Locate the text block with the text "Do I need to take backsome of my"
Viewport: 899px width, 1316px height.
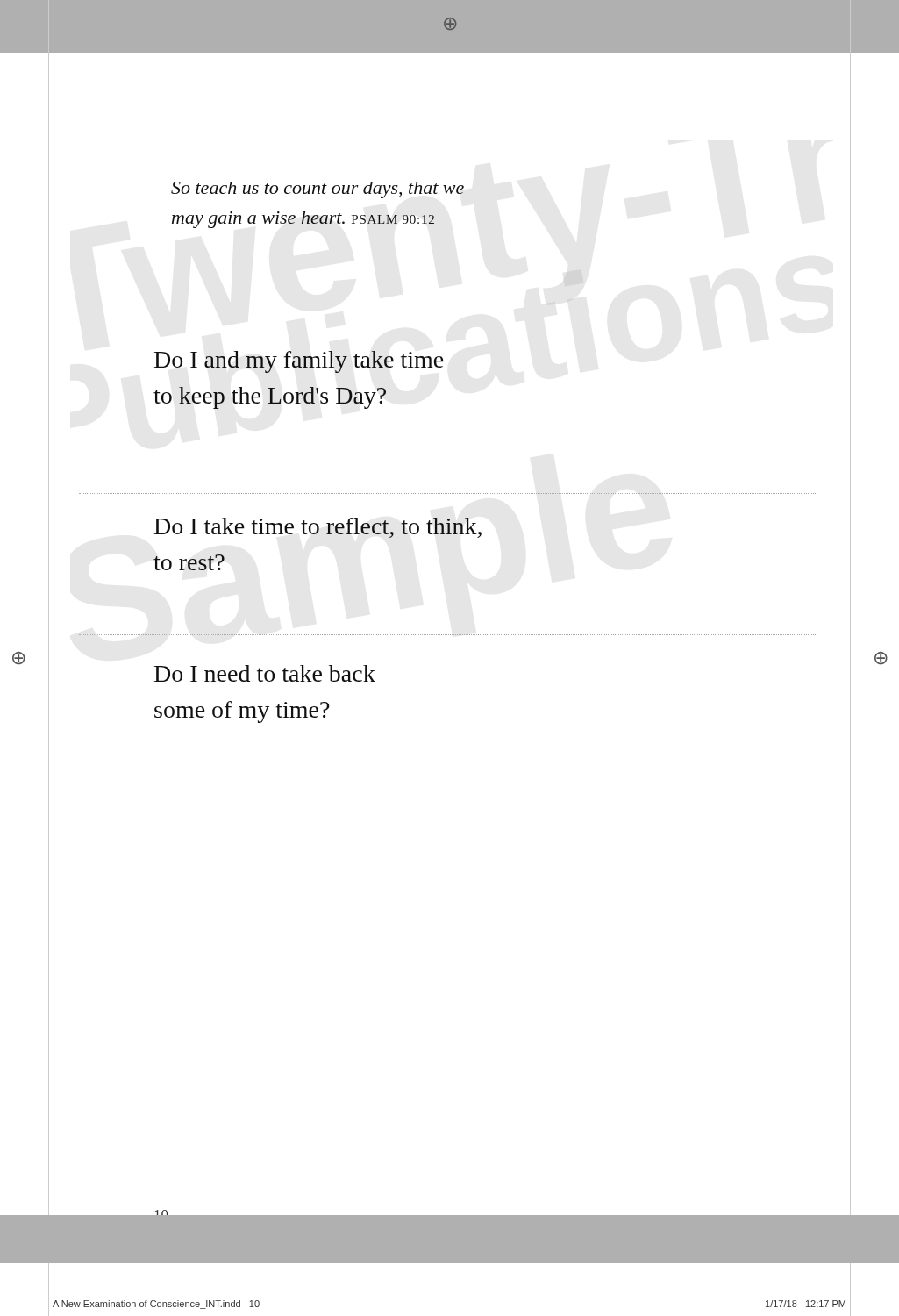pos(265,673)
